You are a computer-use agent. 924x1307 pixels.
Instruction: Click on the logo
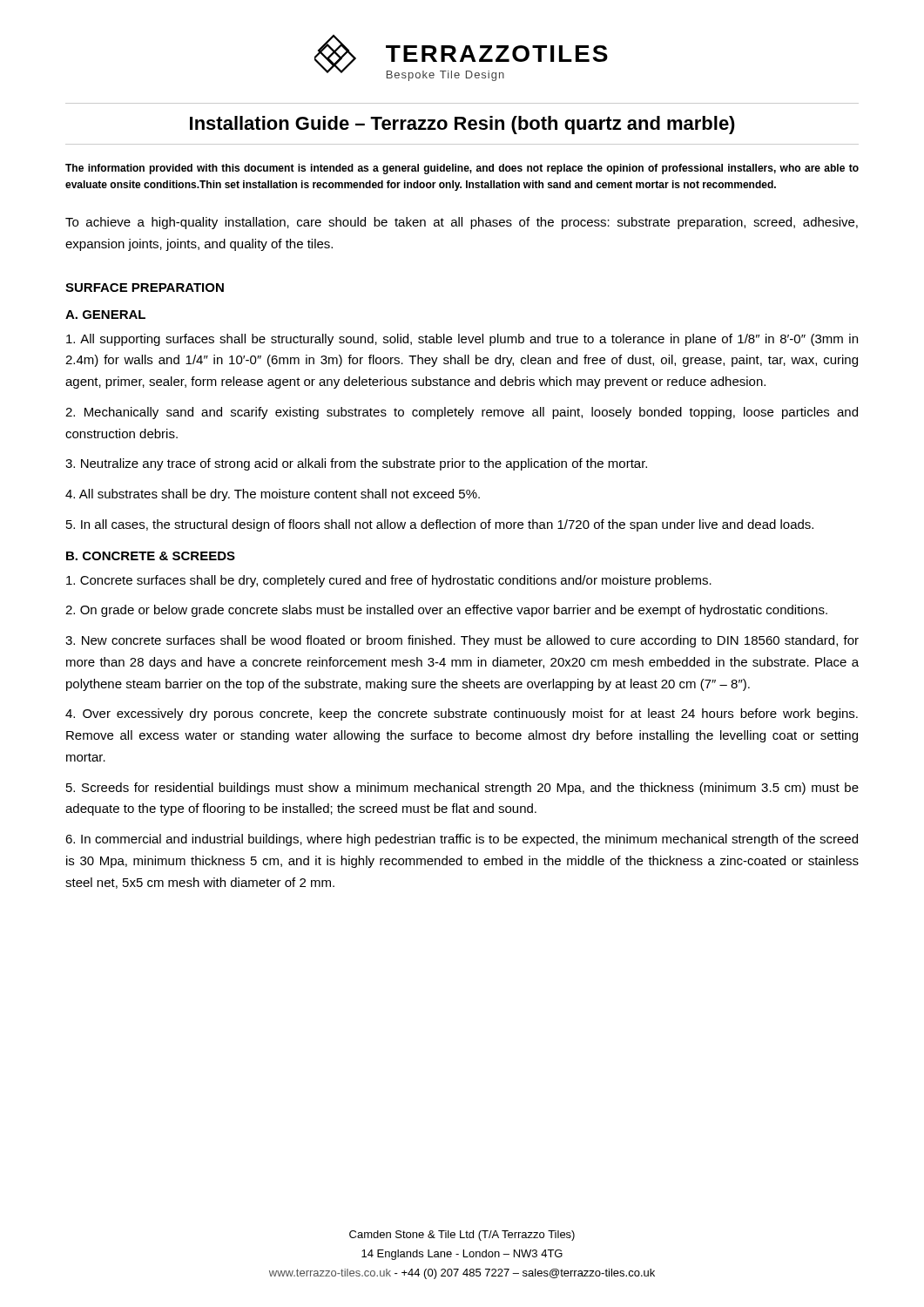[462, 44]
